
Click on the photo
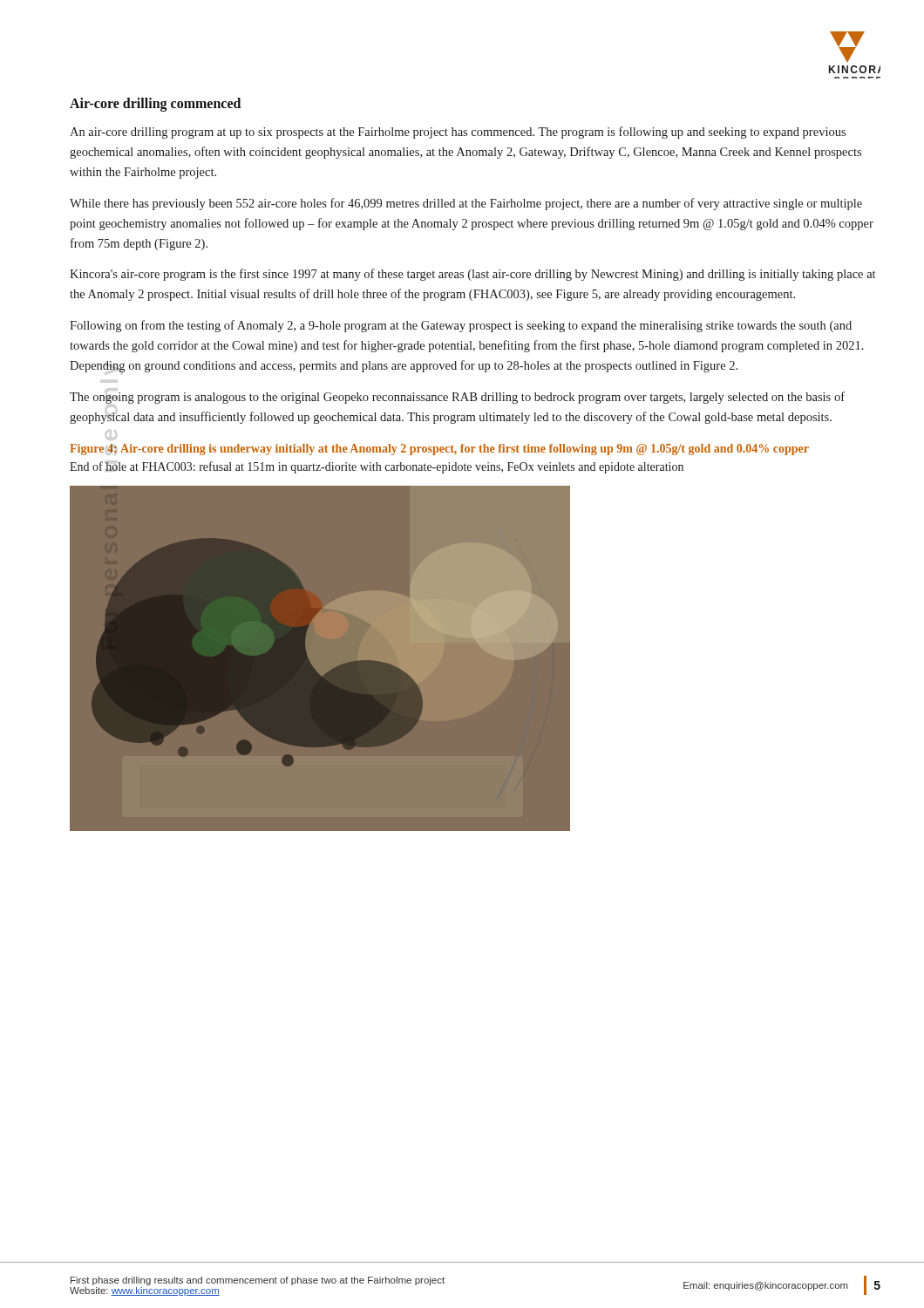(473, 660)
